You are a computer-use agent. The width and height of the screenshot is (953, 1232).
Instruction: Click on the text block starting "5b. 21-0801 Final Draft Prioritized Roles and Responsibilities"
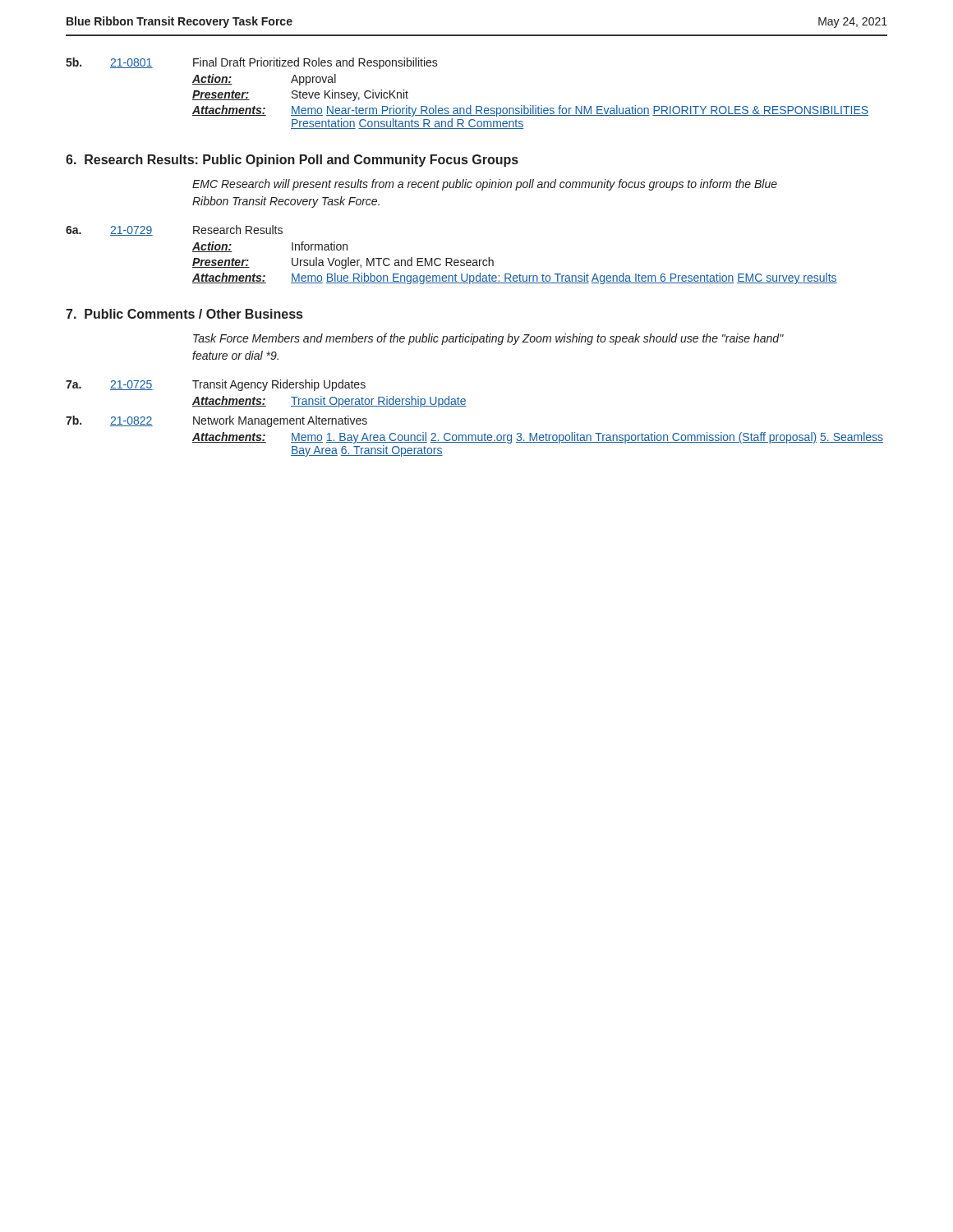coord(252,63)
